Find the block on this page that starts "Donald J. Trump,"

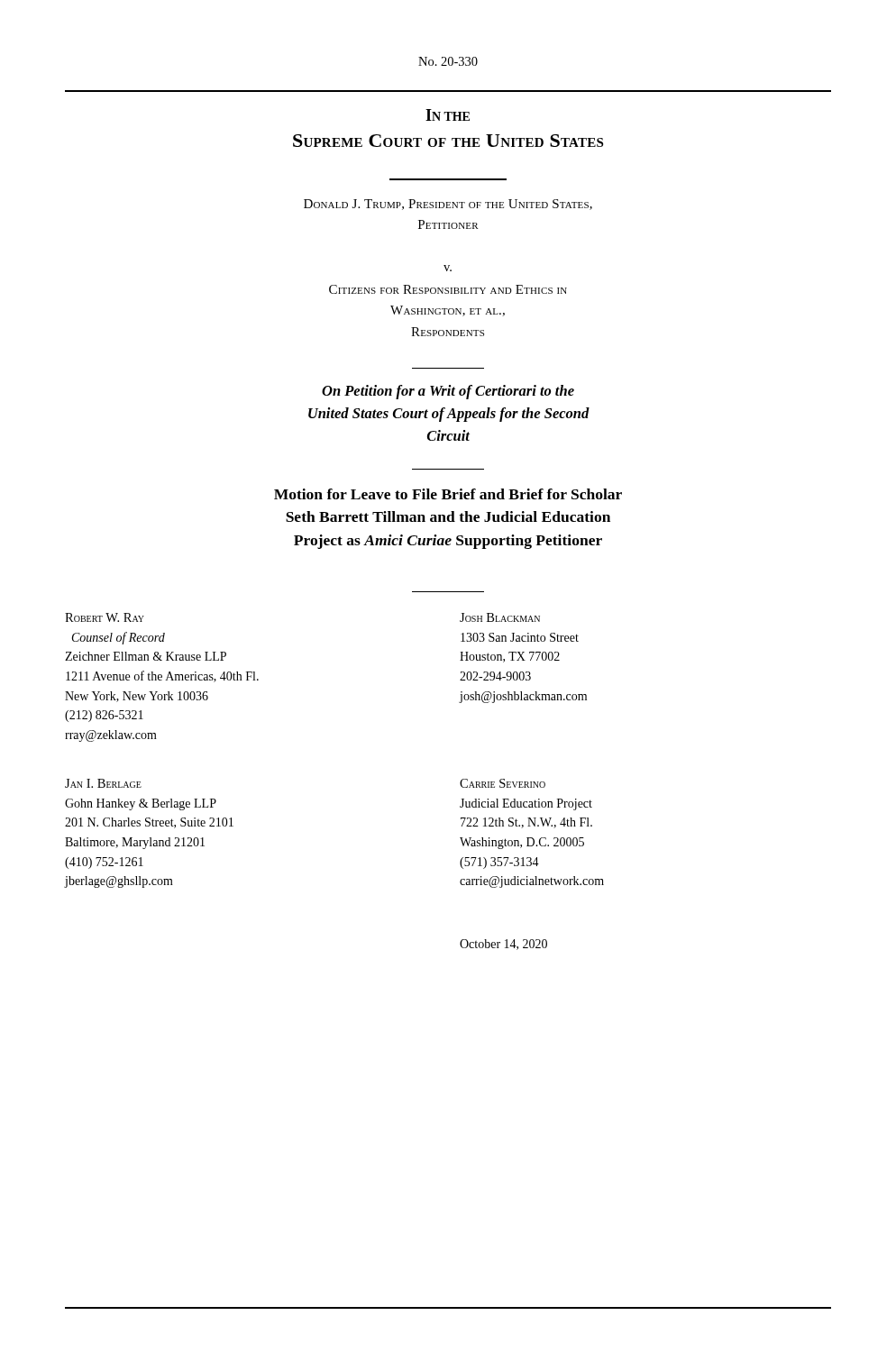click(x=448, y=214)
